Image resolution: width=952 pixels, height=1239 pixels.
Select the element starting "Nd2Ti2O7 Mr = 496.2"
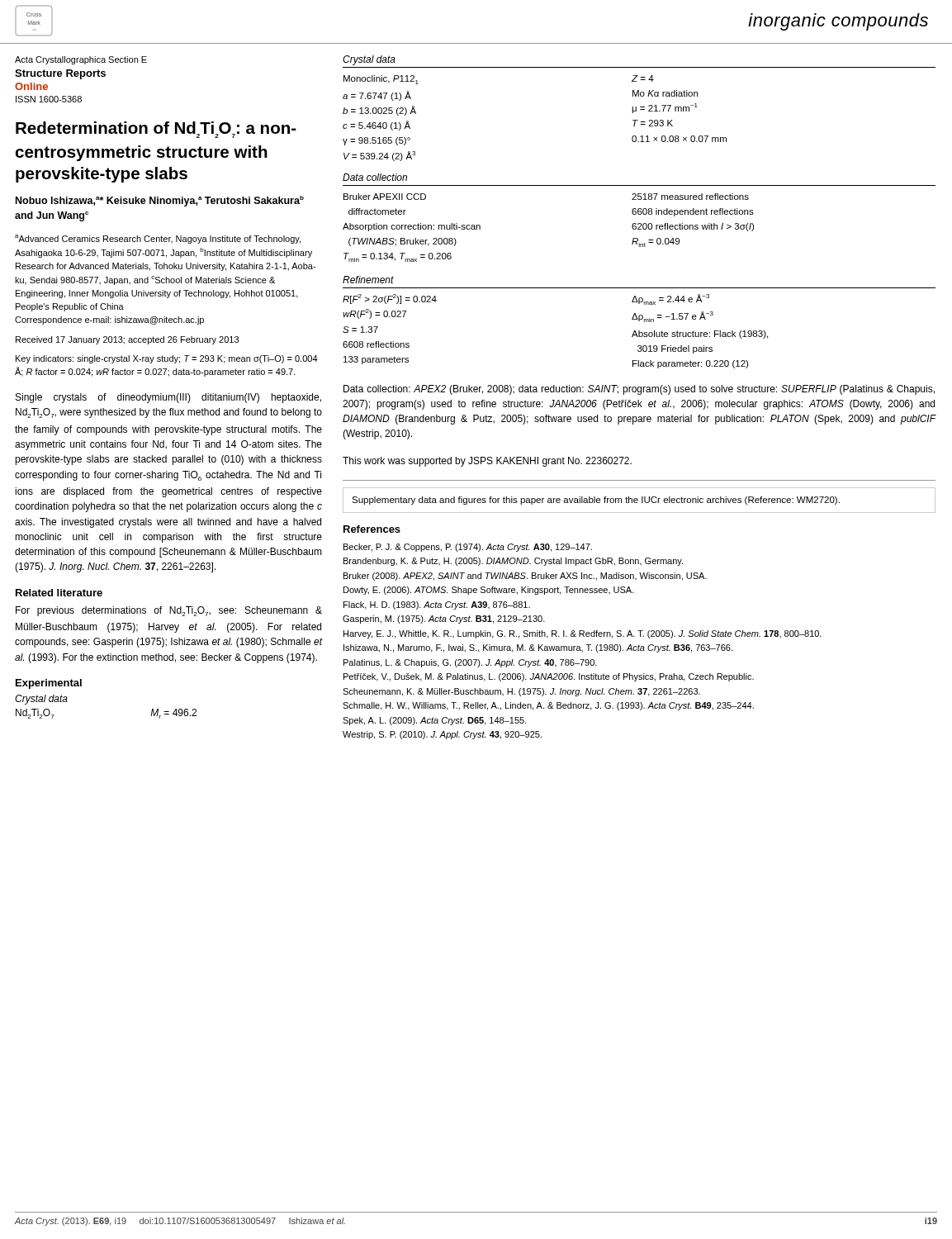click(x=38, y=713)
